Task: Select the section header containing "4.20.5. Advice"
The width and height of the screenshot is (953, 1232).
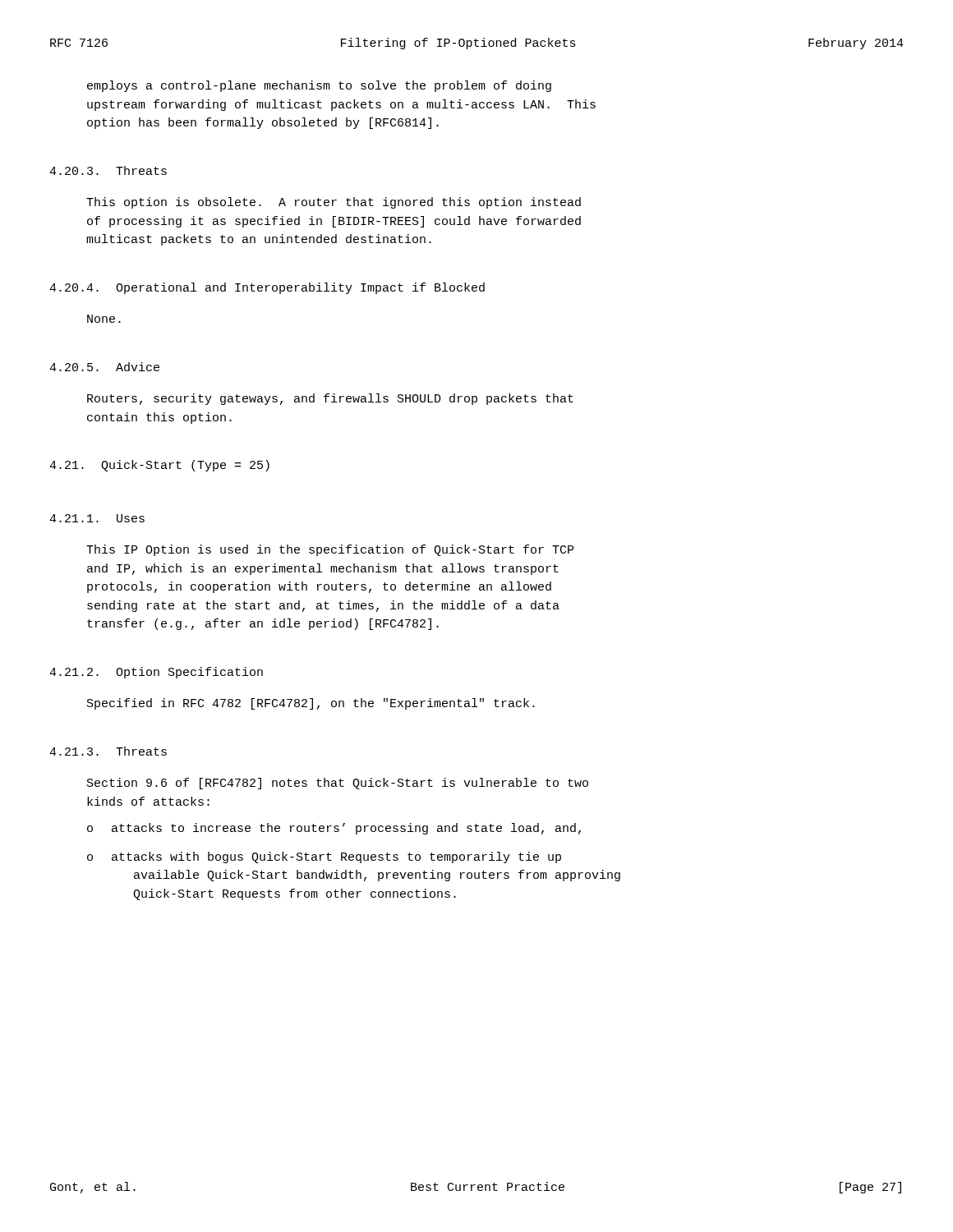Action: 105,368
